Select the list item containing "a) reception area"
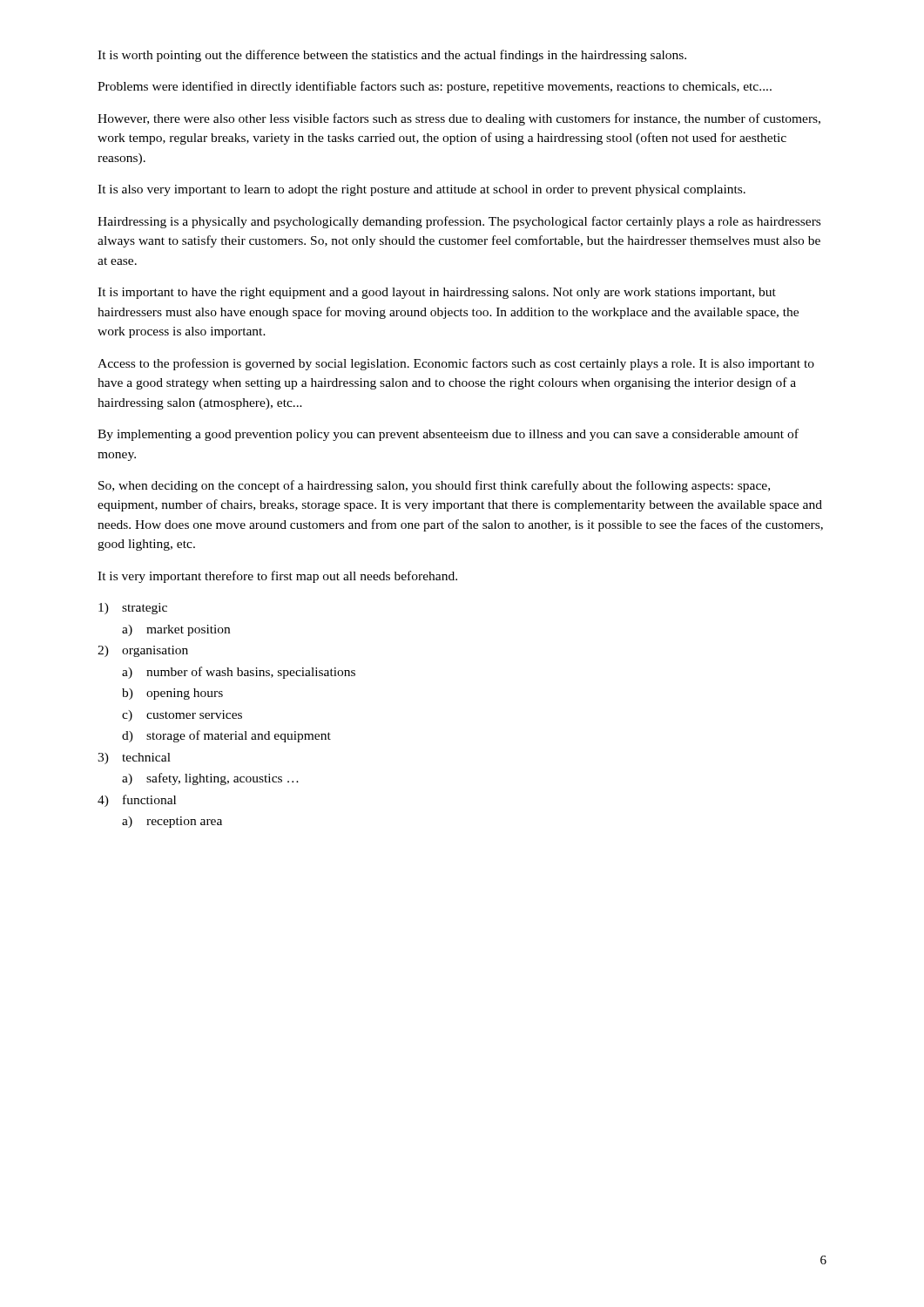Image resolution: width=924 pixels, height=1307 pixels. coord(172,821)
